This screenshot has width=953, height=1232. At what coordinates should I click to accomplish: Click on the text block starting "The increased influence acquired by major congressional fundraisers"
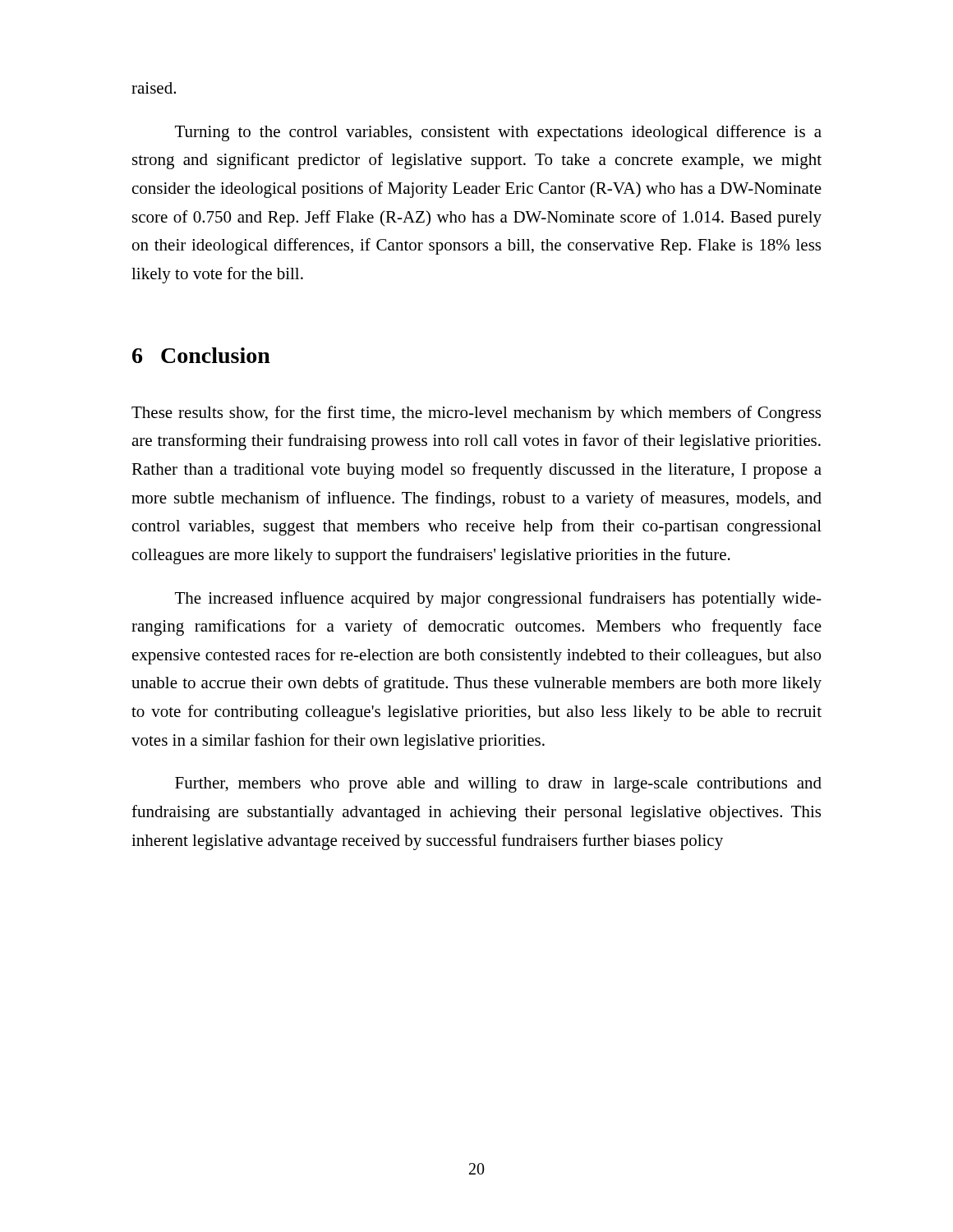point(476,669)
